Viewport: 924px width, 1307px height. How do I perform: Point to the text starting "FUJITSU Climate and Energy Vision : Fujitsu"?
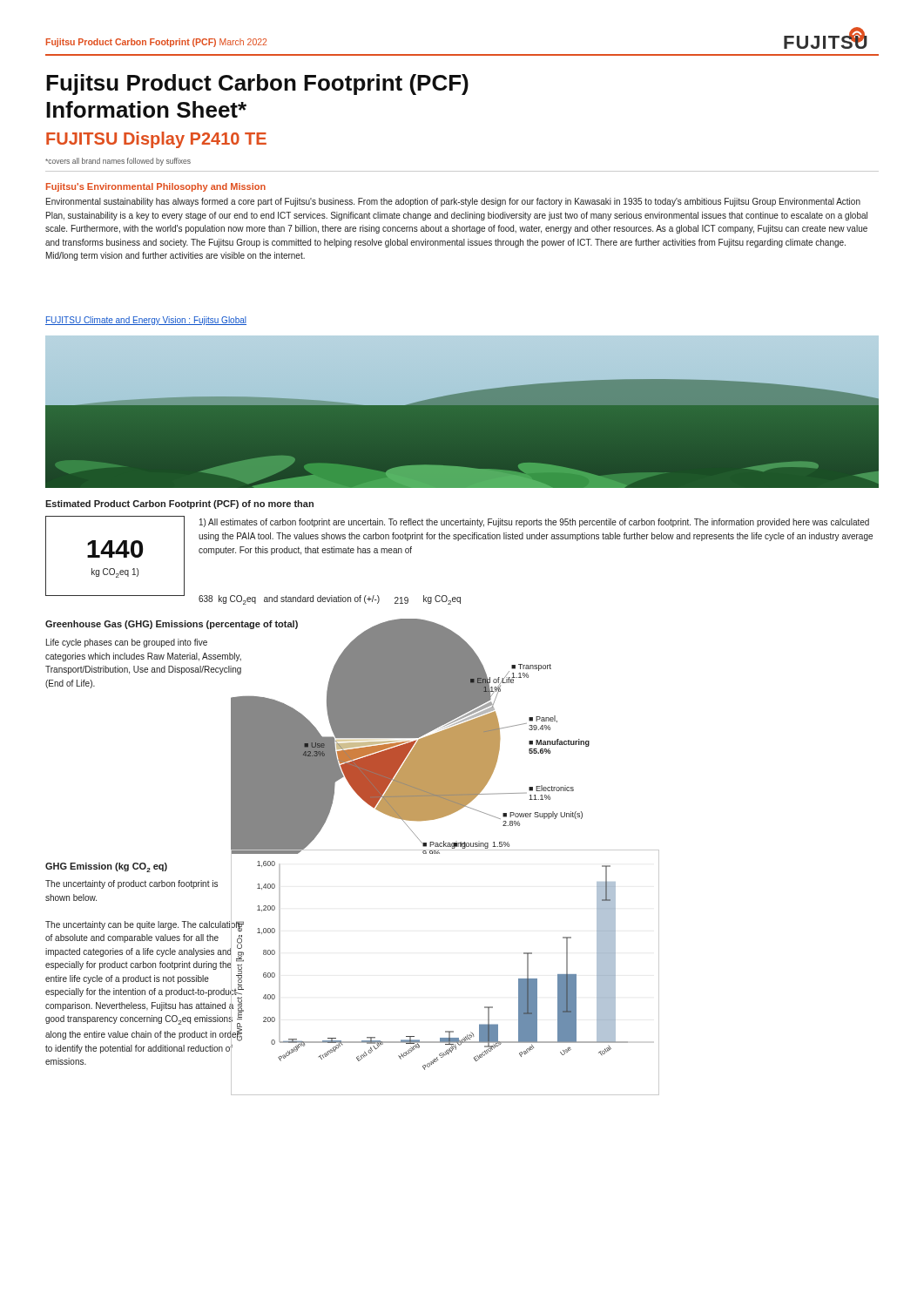[146, 320]
